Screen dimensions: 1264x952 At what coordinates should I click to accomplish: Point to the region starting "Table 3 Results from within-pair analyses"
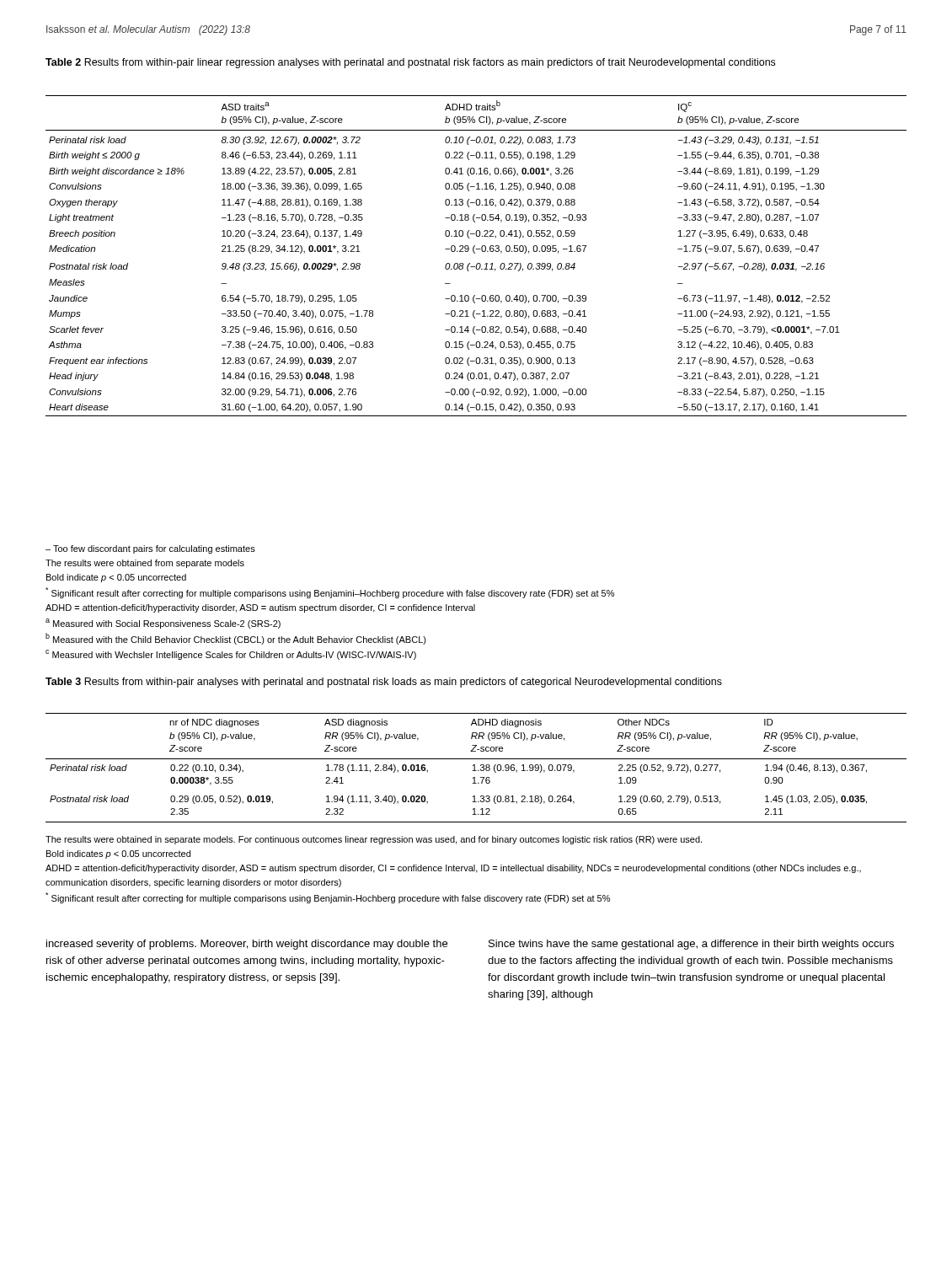coord(384,682)
